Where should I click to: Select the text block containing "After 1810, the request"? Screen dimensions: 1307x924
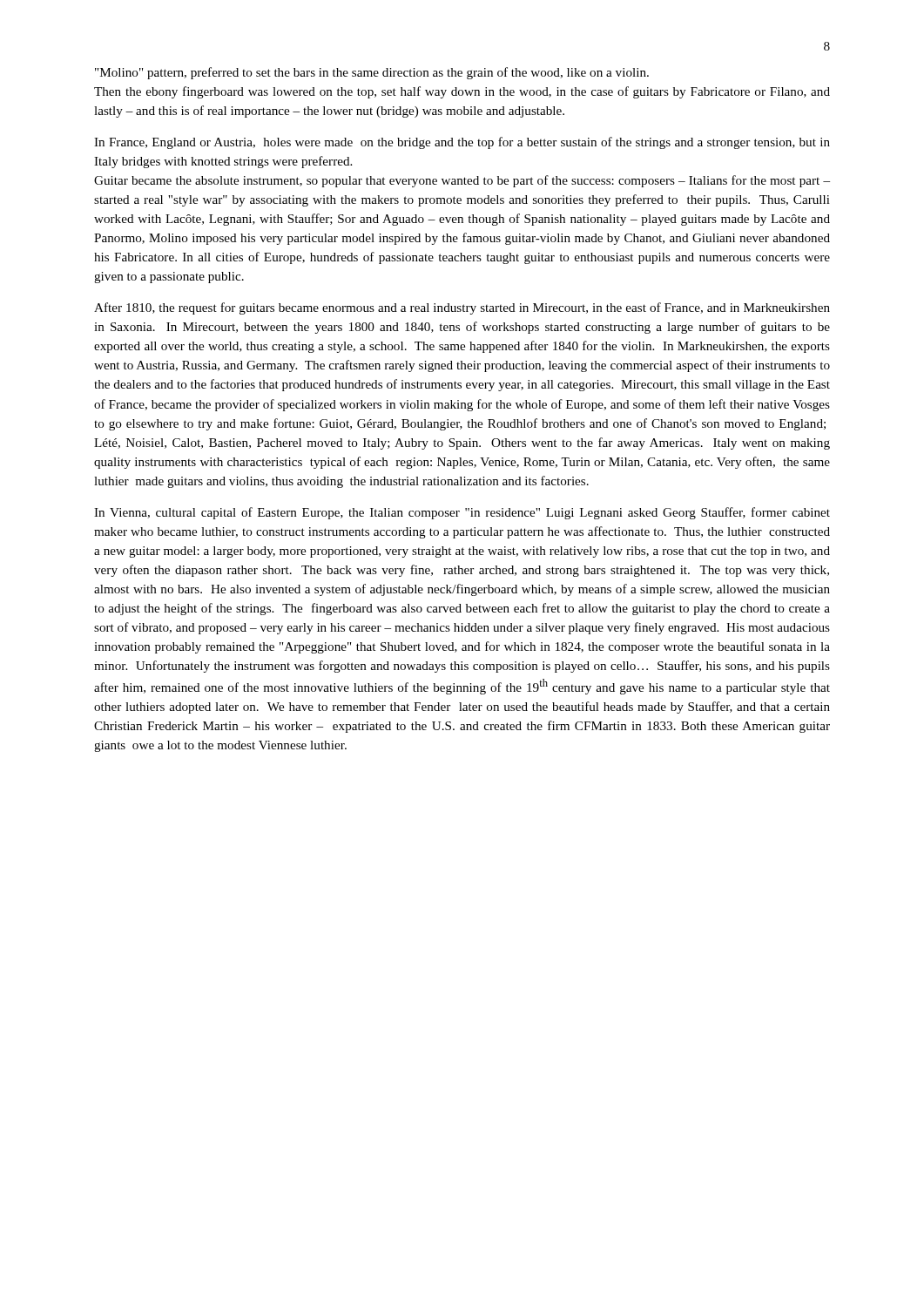462,394
